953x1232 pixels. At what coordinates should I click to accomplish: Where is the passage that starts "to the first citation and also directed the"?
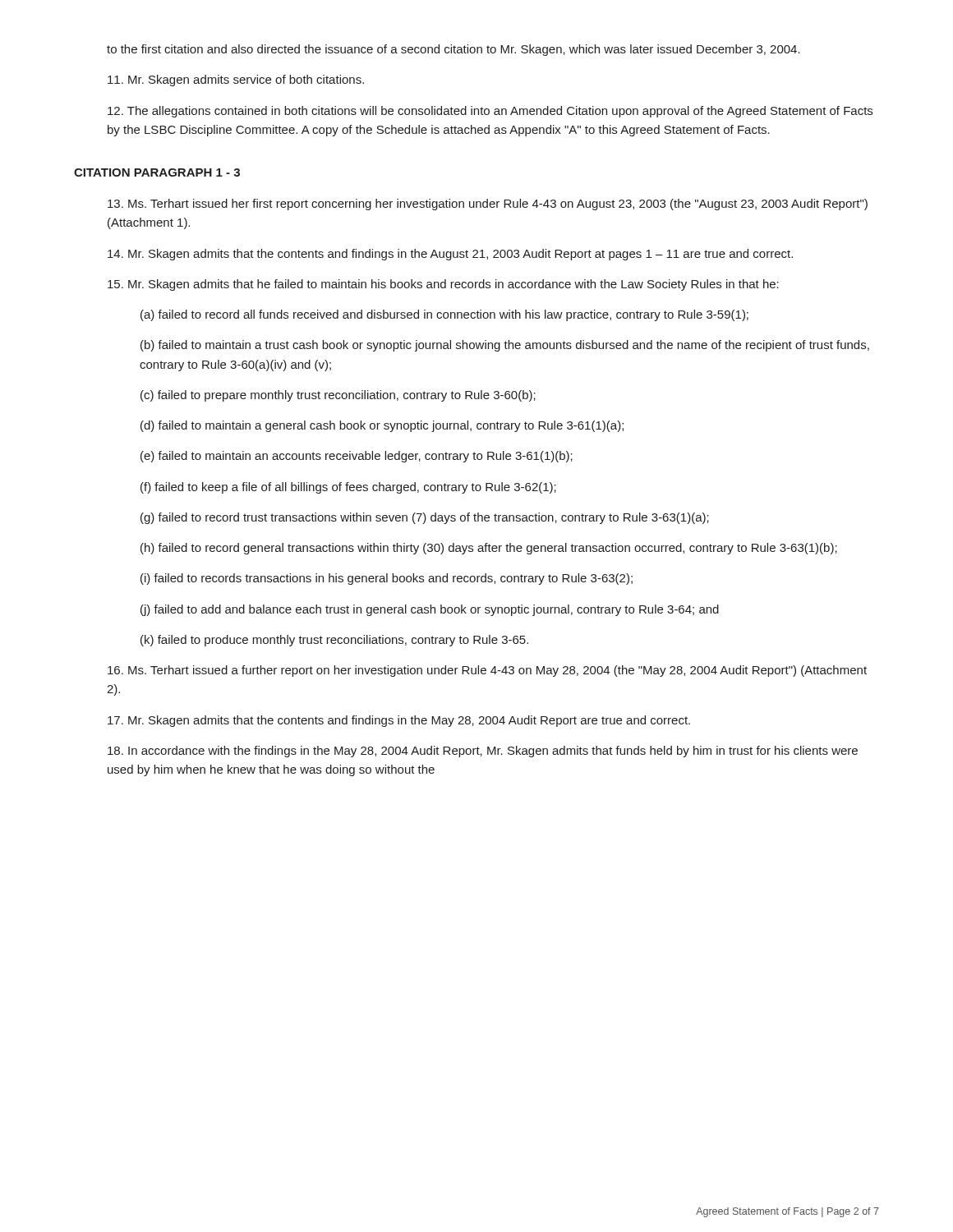[x=493, y=49]
